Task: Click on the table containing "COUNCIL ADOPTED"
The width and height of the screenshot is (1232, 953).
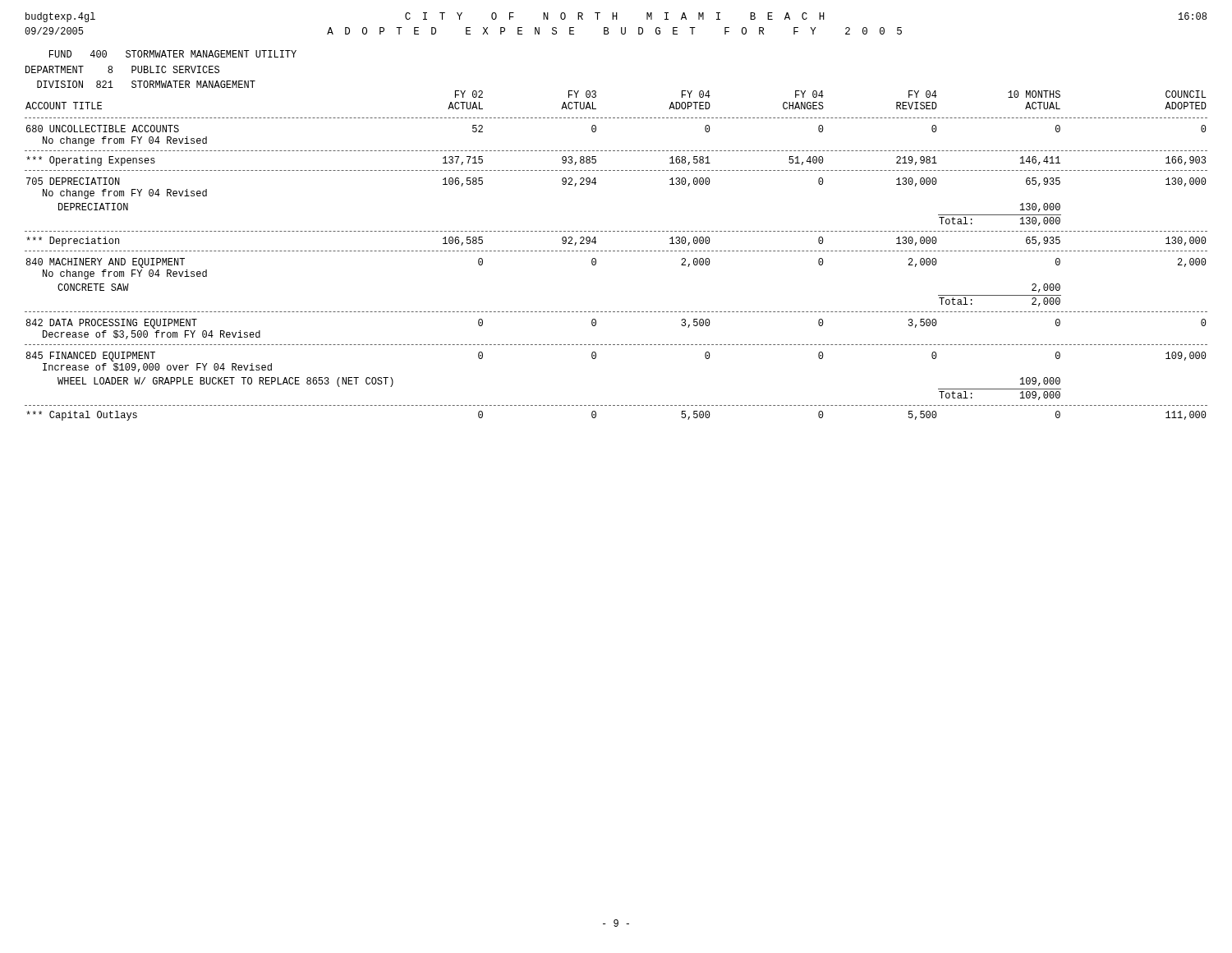Action: [616, 255]
